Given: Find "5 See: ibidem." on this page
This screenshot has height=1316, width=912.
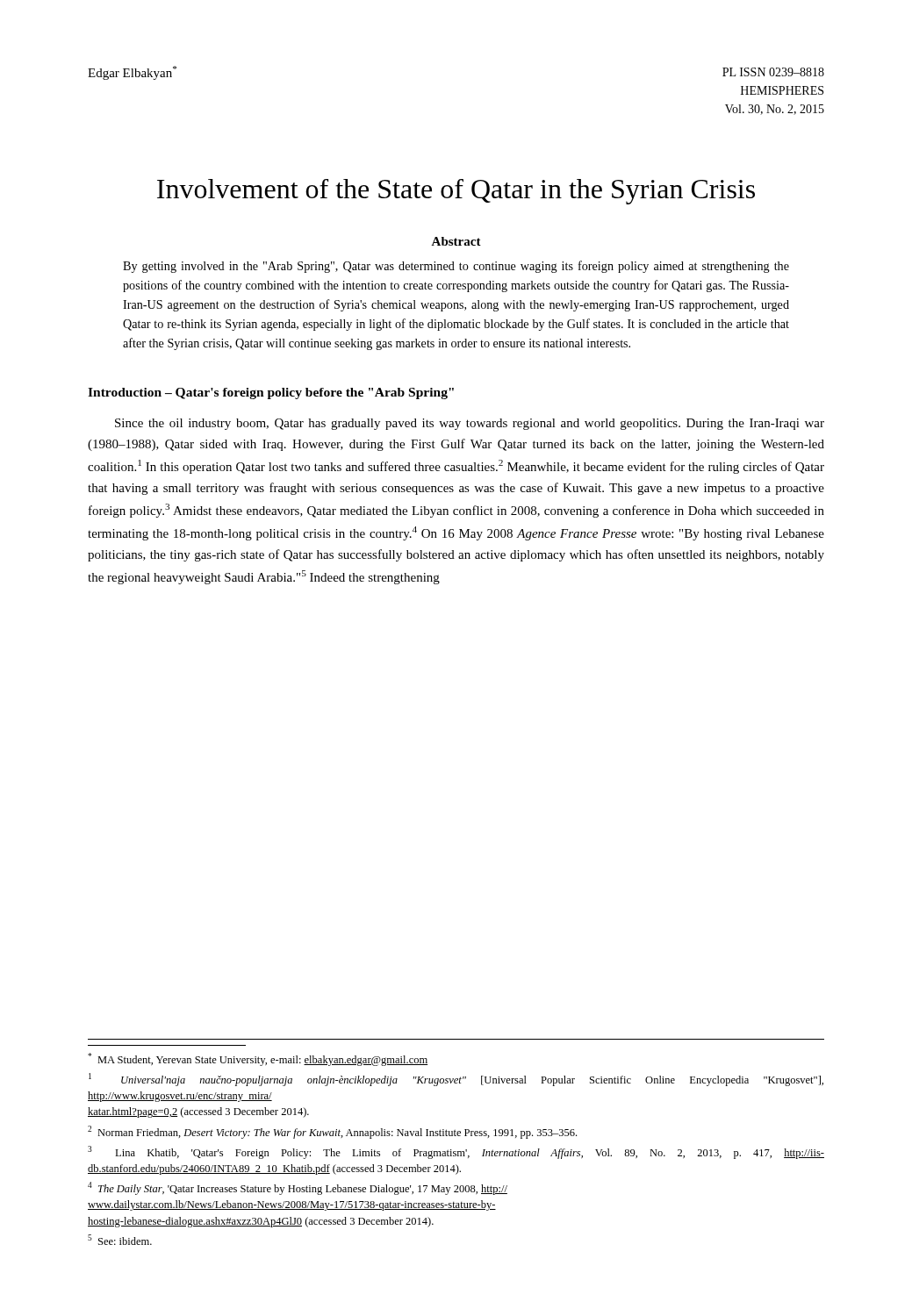Looking at the screenshot, I should click(x=120, y=1240).
